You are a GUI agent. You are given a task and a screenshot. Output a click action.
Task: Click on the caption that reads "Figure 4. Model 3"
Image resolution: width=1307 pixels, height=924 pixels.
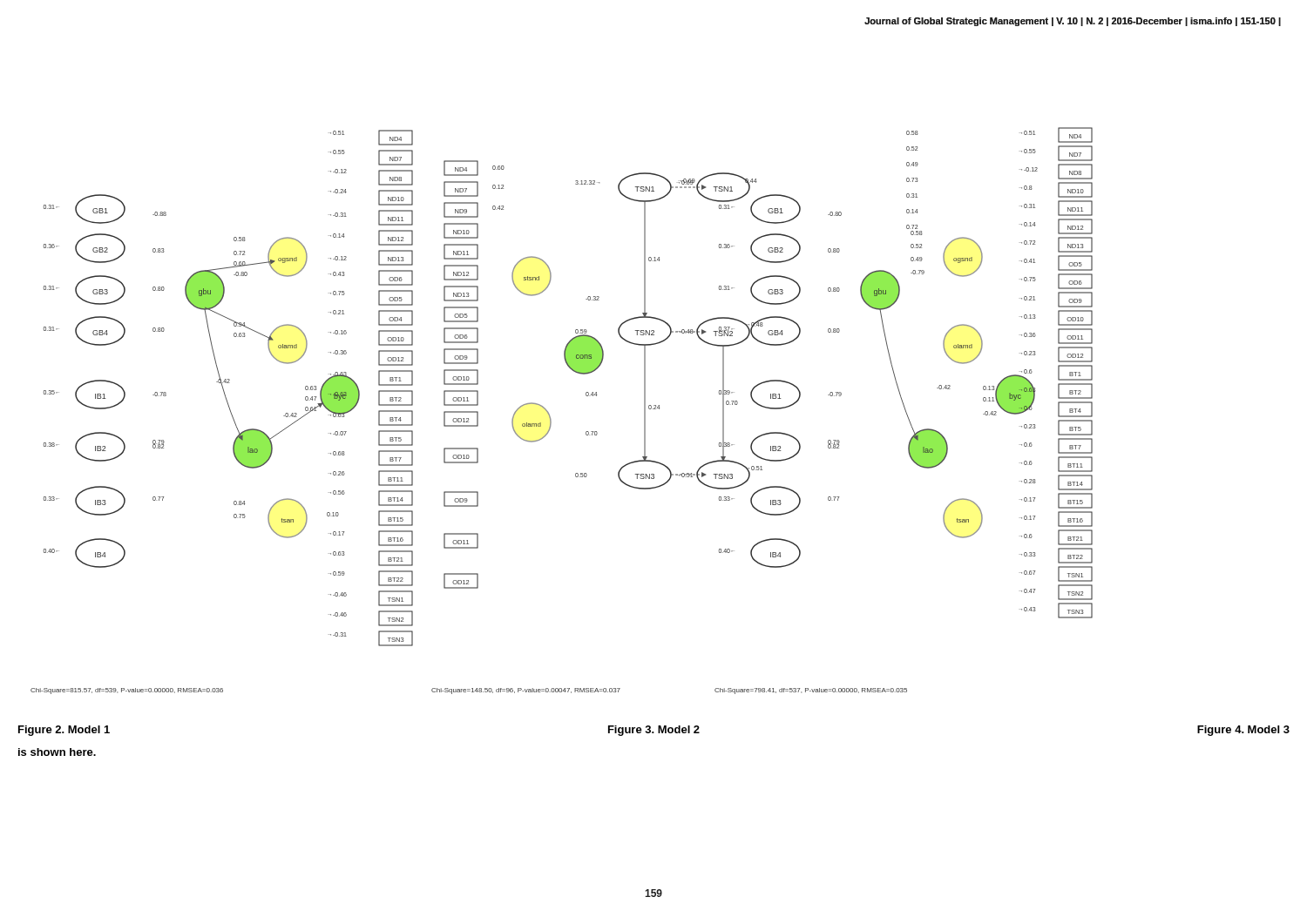point(1243,729)
